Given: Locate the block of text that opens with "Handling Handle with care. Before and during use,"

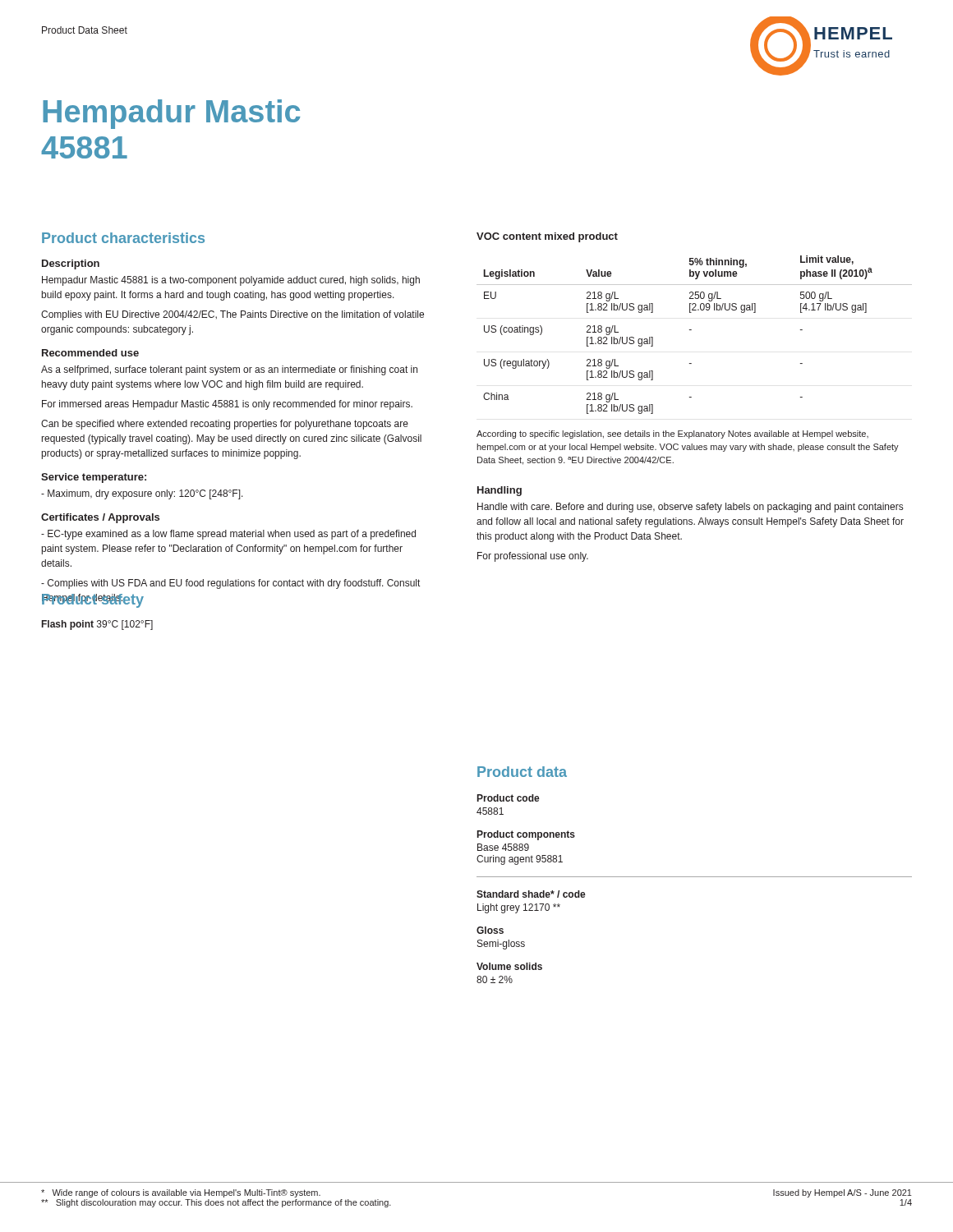Looking at the screenshot, I should pyautogui.click(x=694, y=523).
